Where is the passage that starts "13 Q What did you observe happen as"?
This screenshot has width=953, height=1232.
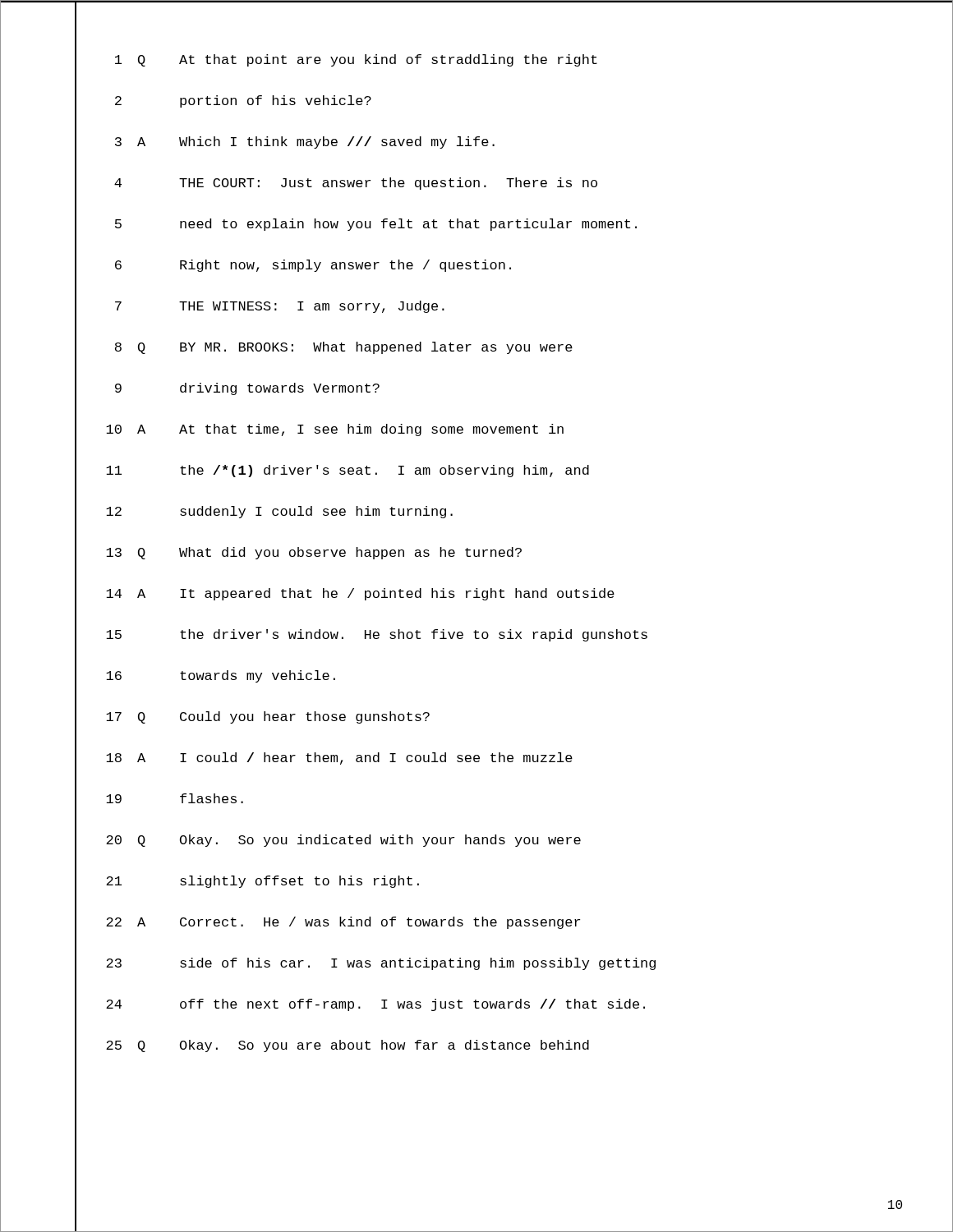click(x=493, y=554)
